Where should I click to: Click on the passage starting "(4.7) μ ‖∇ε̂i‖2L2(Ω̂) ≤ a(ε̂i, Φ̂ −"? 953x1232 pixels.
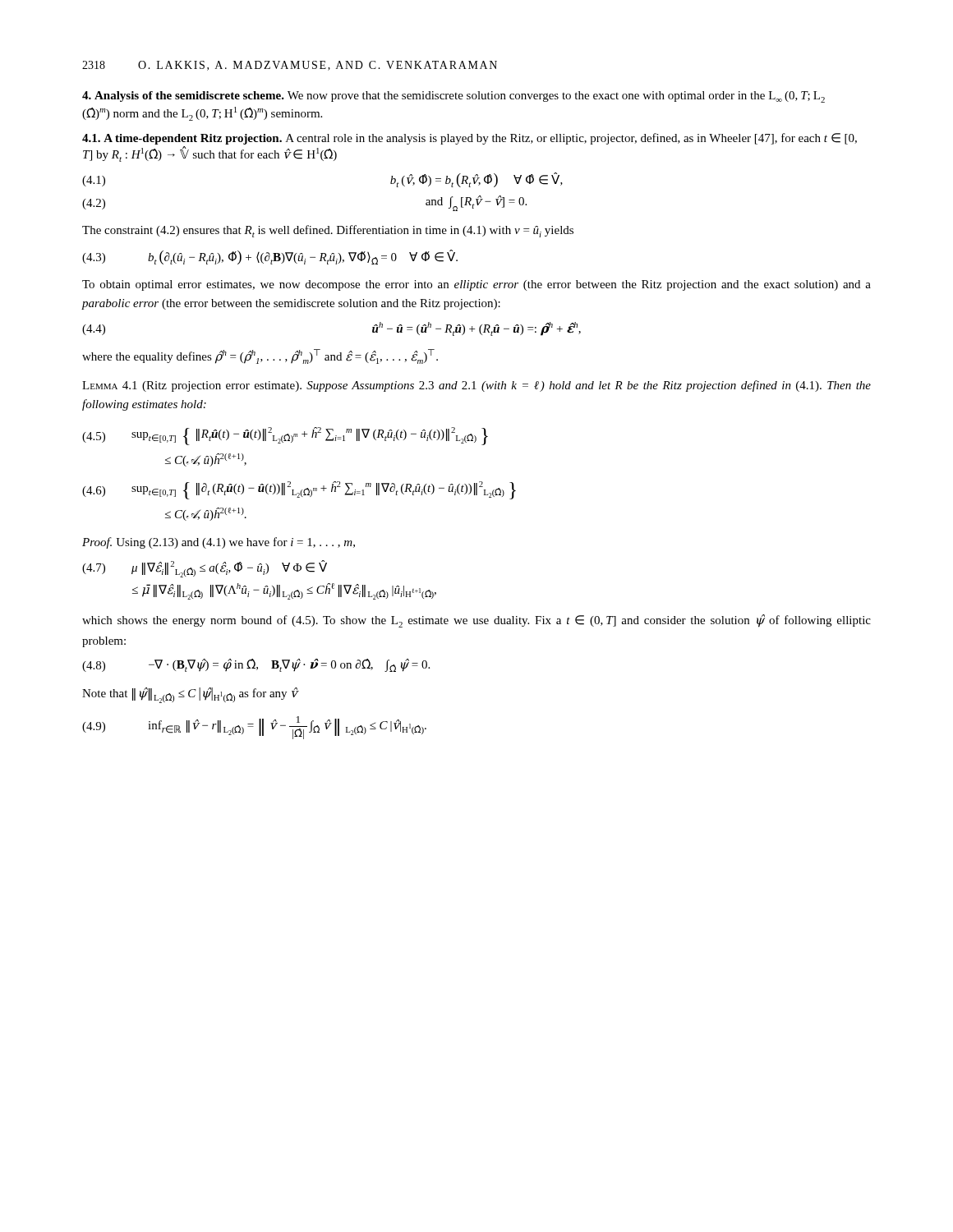pos(205,569)
